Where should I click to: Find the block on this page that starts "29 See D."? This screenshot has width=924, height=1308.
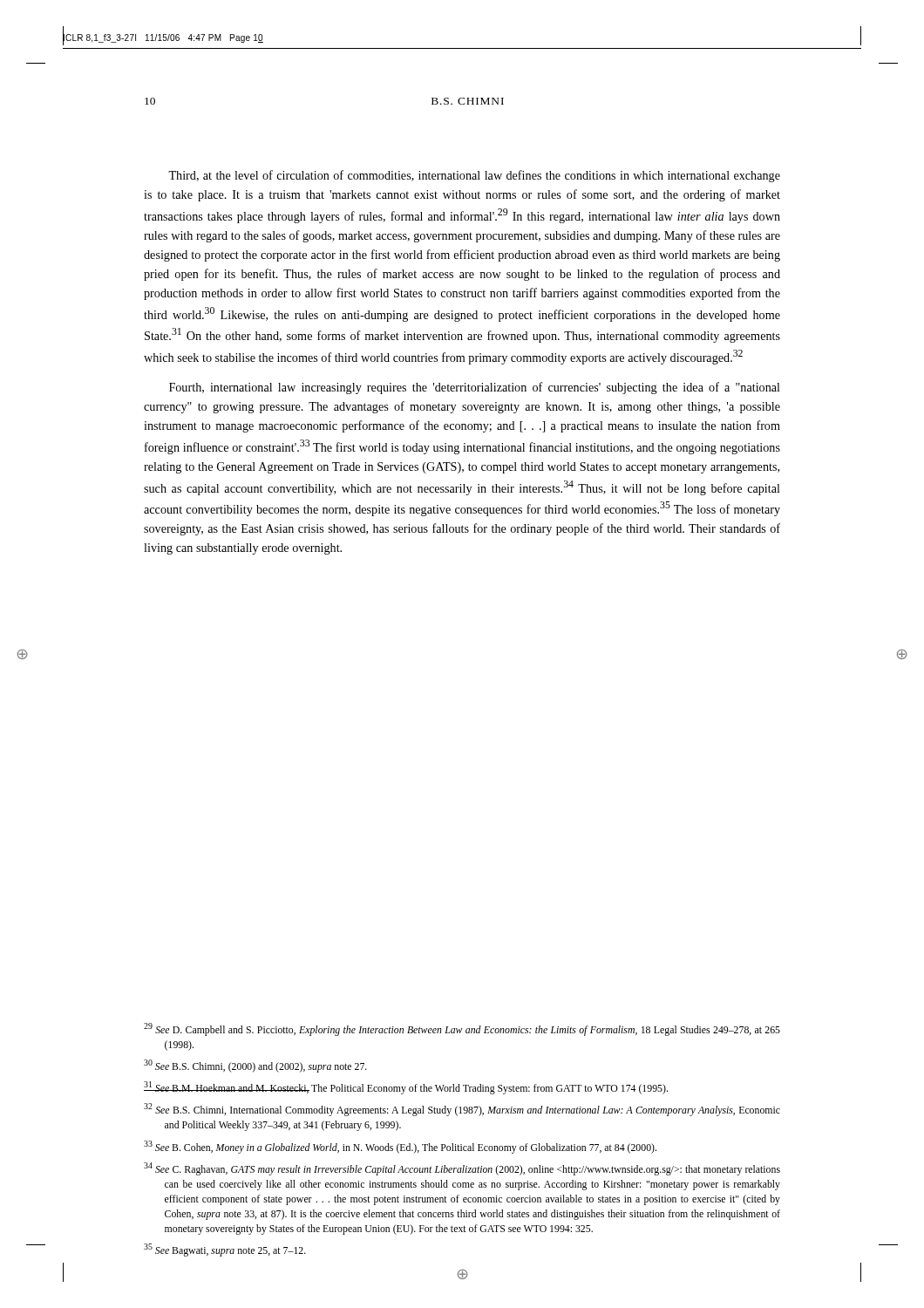[x=462, y=1036]
